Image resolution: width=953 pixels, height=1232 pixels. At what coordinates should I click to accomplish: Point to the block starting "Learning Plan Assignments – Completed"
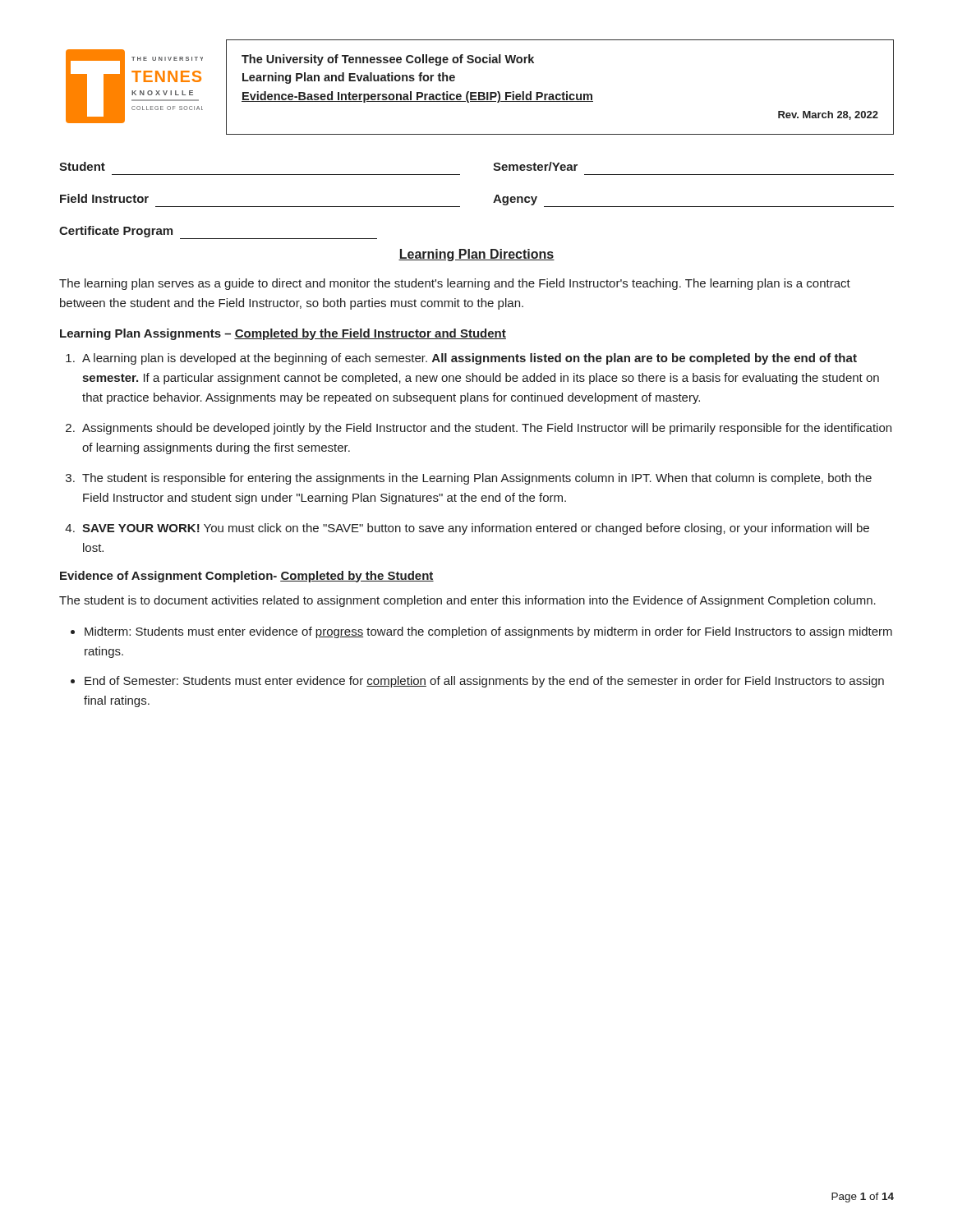(283, 333)
